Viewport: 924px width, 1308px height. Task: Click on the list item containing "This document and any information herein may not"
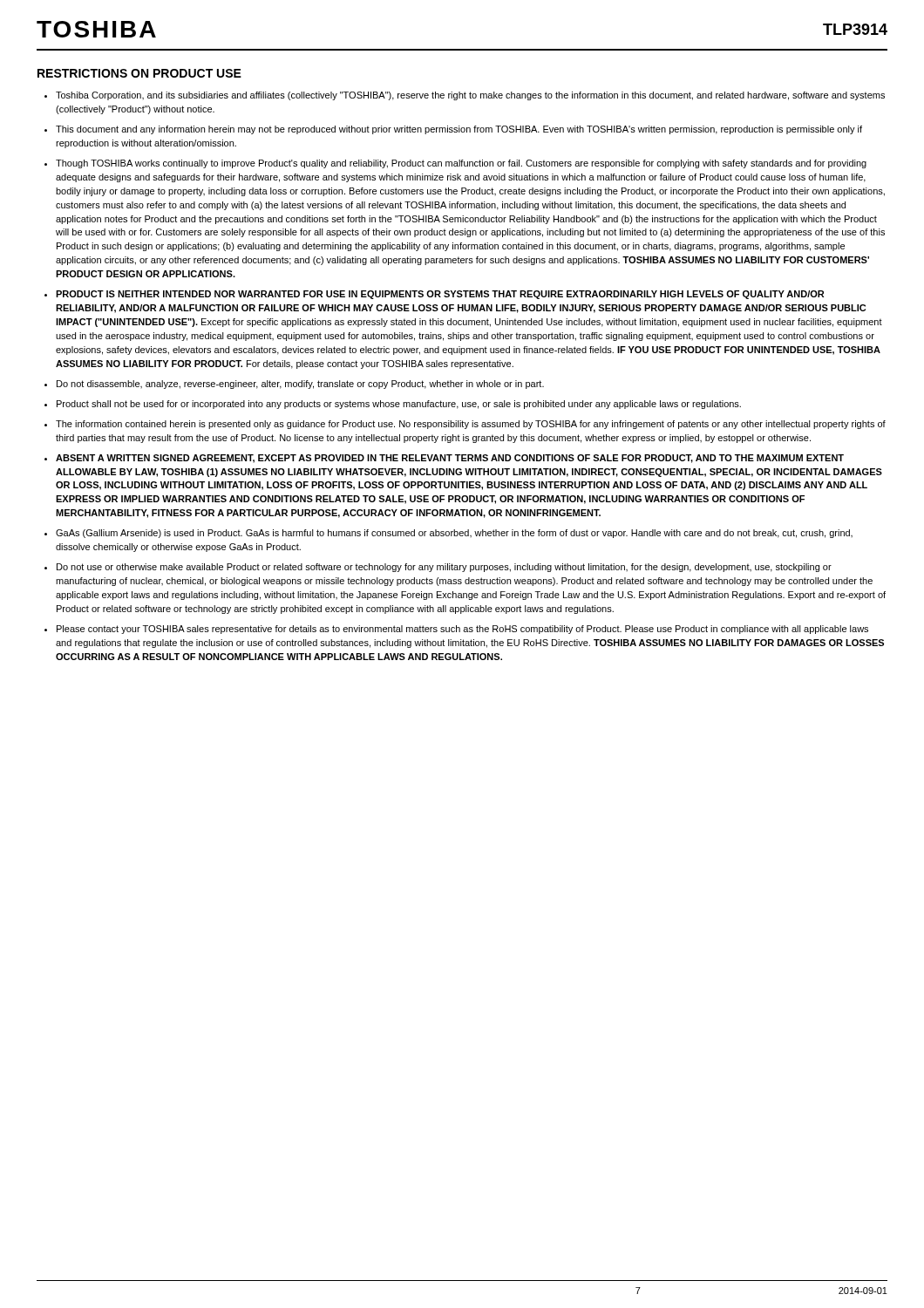click(459, 136)
